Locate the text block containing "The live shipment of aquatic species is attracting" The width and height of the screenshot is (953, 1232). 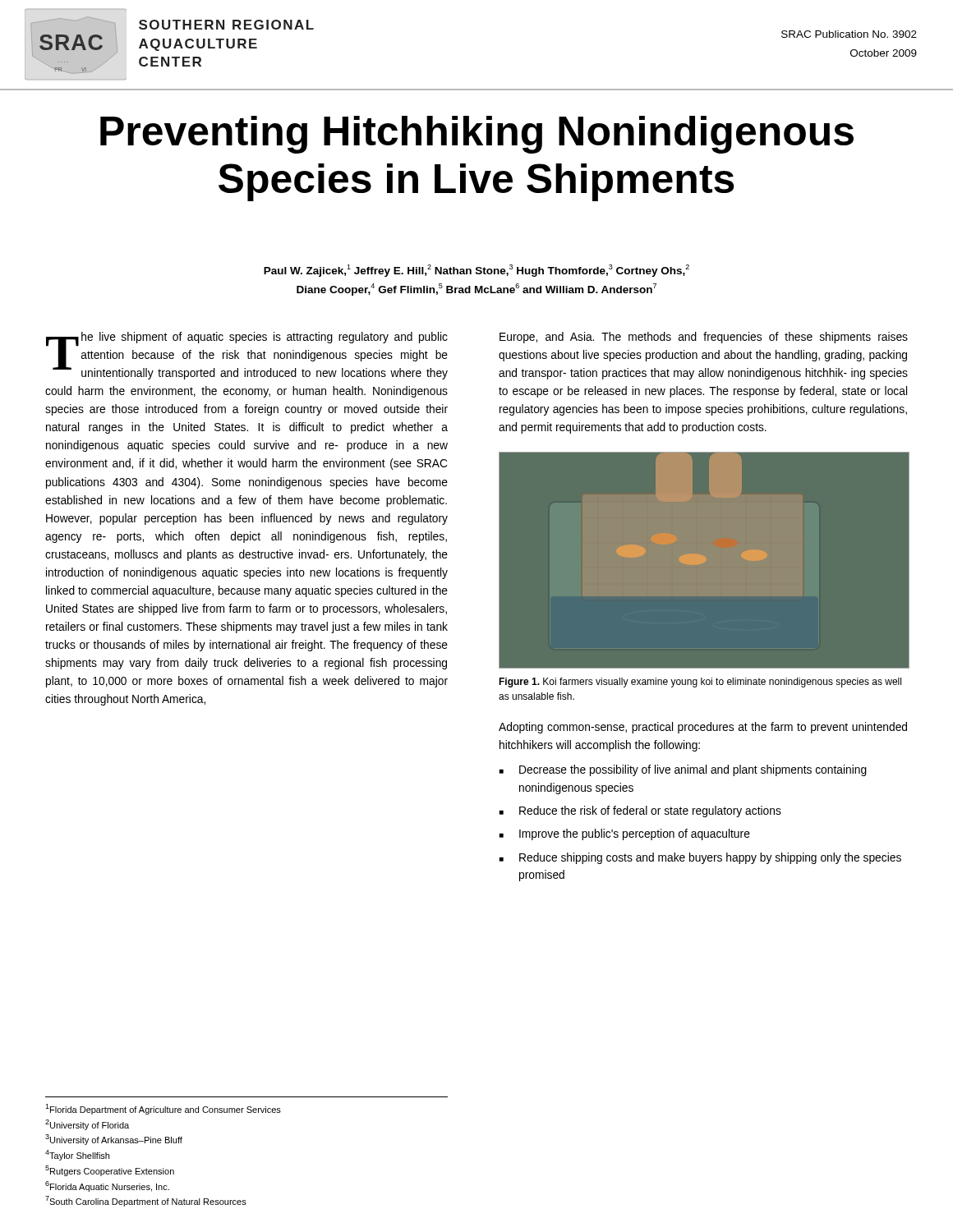point(246,519)
